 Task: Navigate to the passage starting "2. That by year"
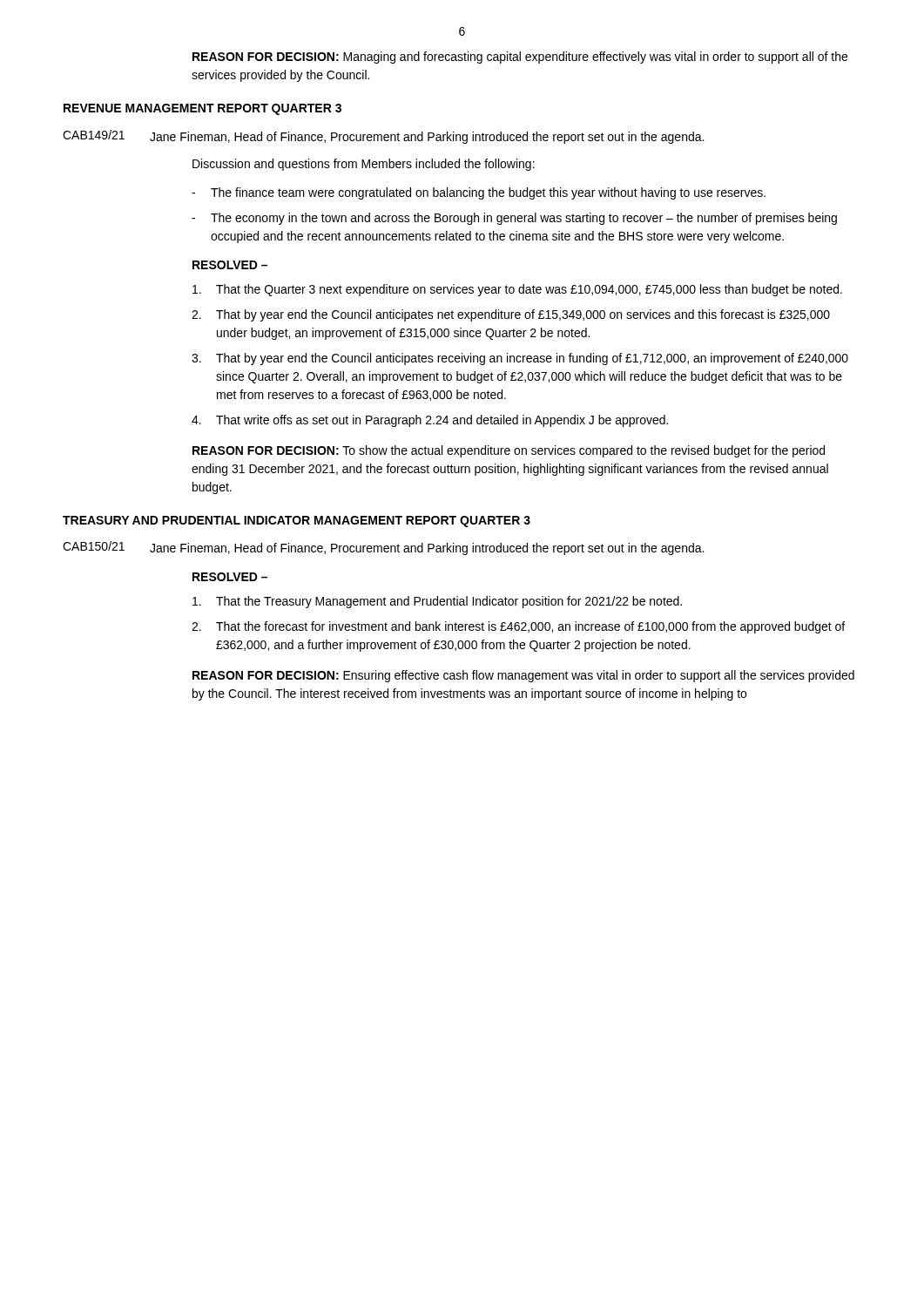coord(526,324)
